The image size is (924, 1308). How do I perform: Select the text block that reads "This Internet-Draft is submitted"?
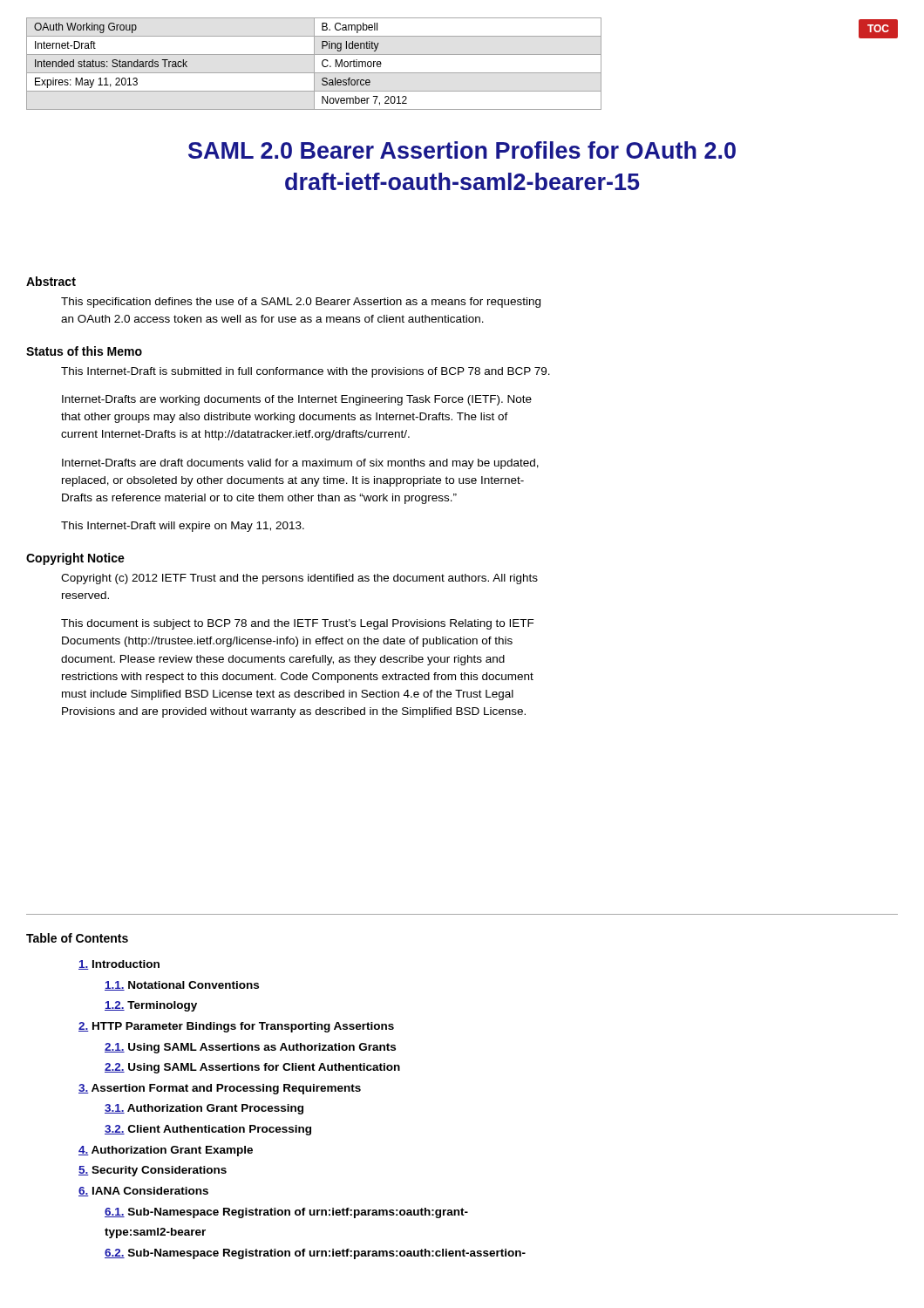tap(306, 371)
